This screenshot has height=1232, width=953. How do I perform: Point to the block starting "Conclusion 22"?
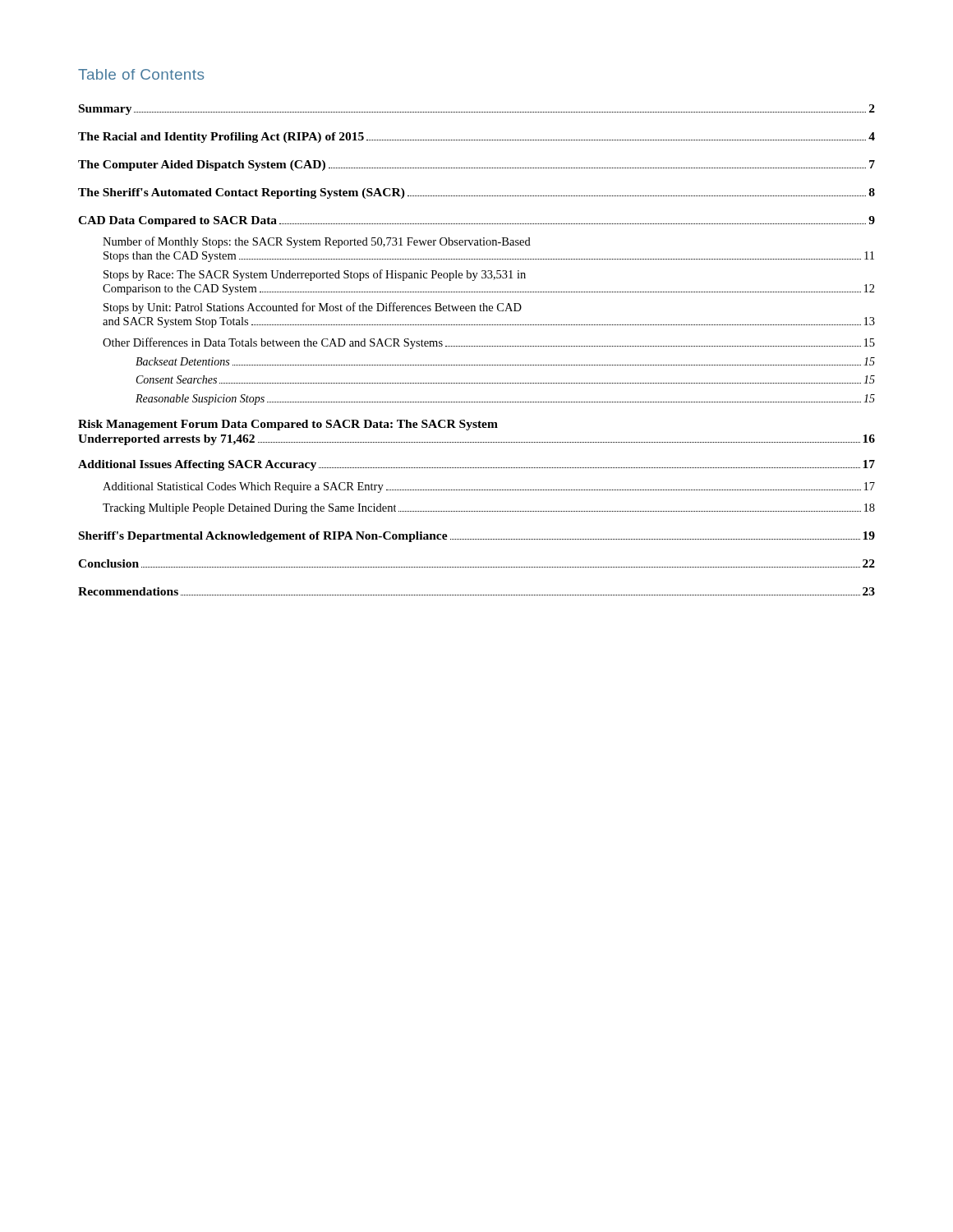476,563
